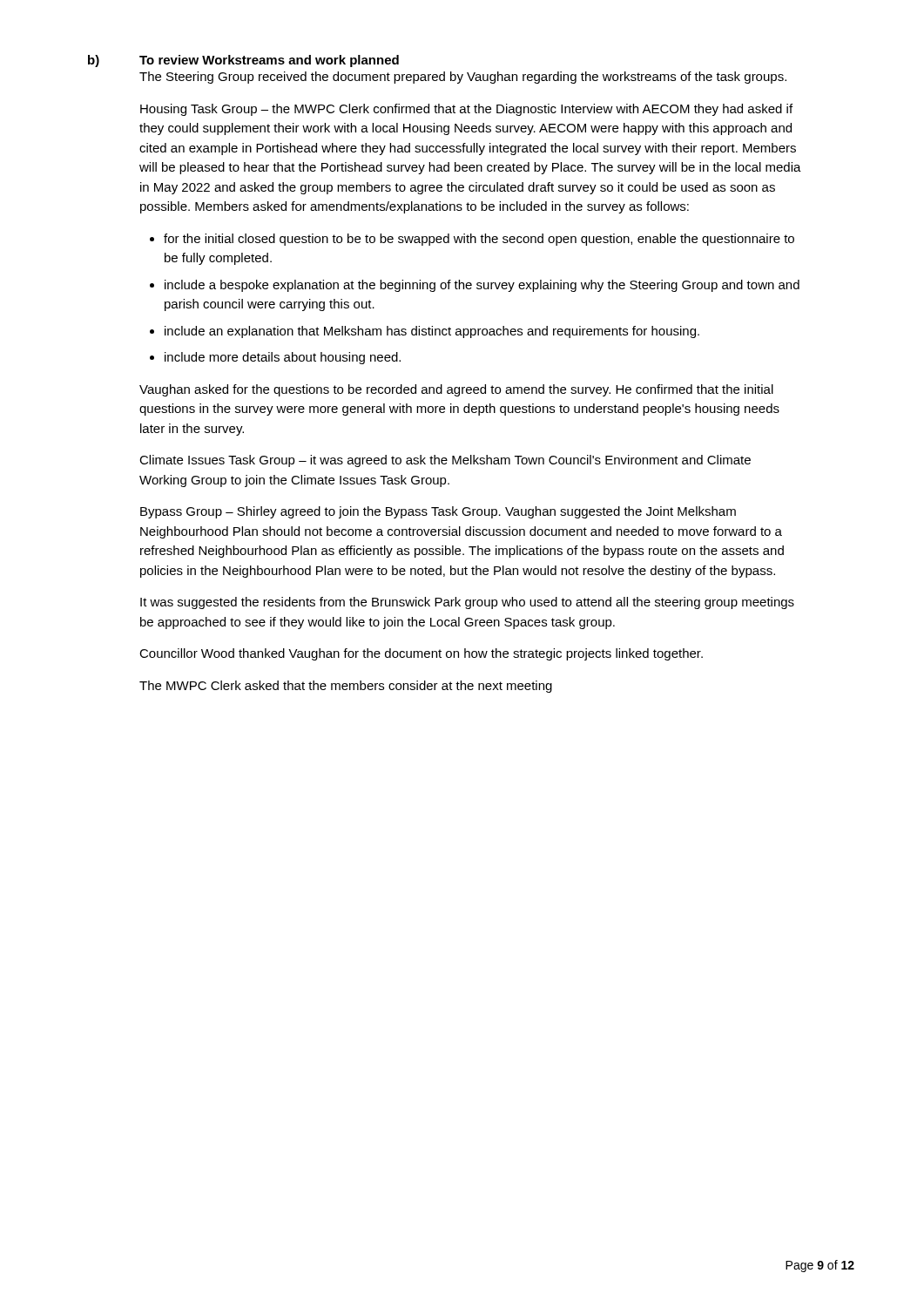Select the block starting "Bypass Group – Shirley agreed to join"
The width and height of the screenshot is (924, 1307).
[462, 540]
